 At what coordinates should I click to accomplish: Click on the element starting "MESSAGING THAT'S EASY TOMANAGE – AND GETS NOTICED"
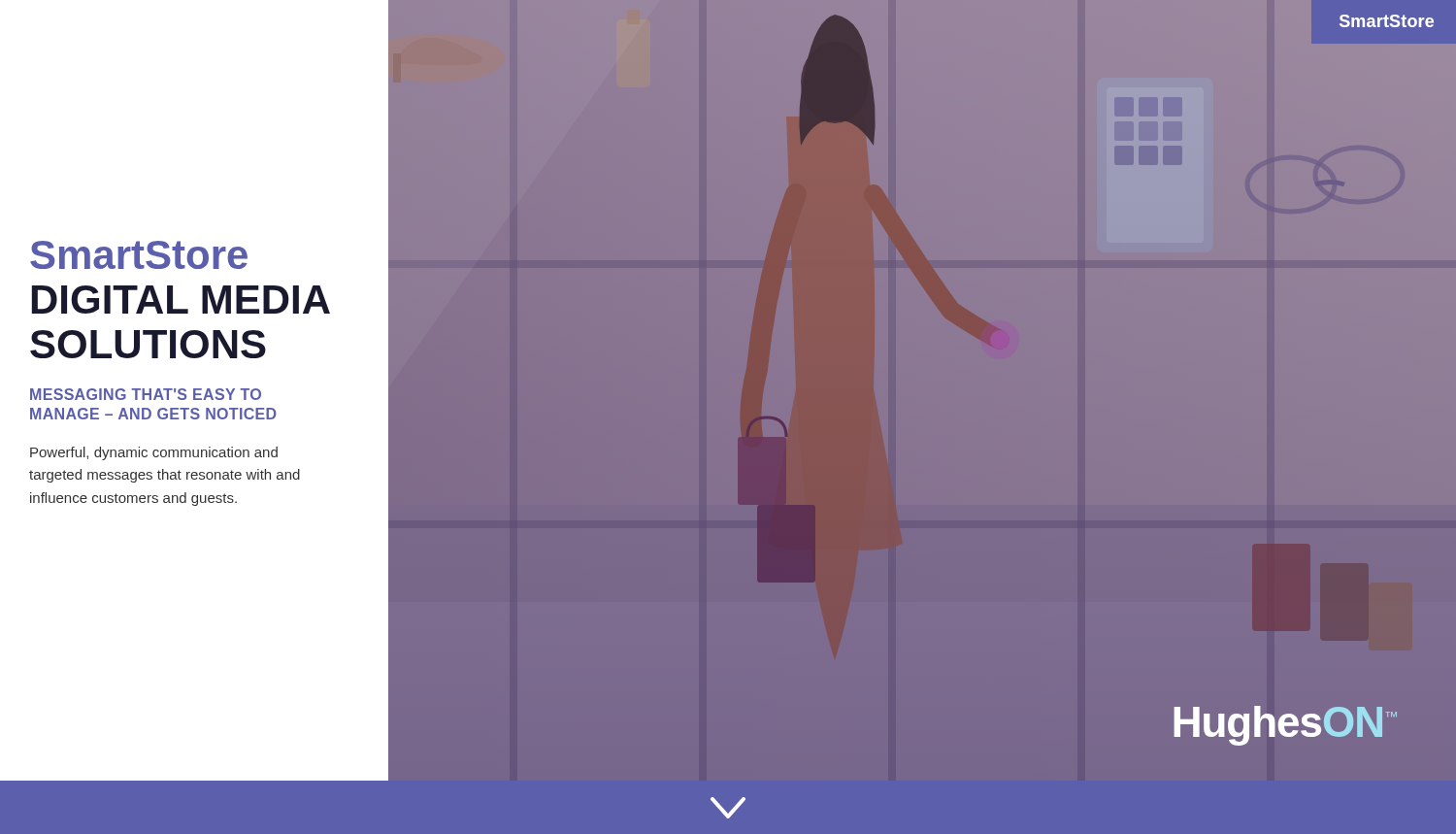tap(153, 404)
